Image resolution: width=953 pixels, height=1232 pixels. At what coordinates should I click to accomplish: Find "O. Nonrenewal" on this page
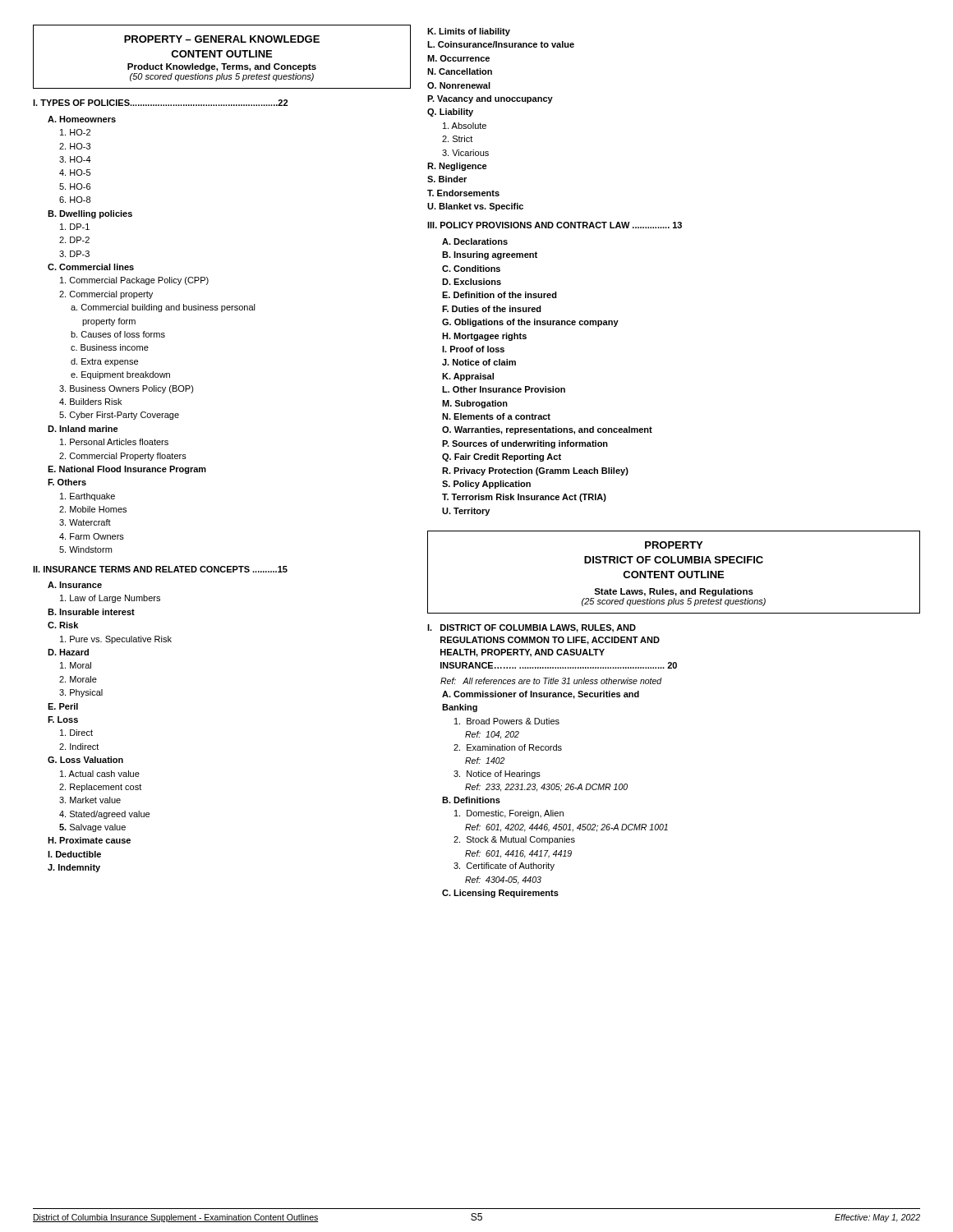459,85
